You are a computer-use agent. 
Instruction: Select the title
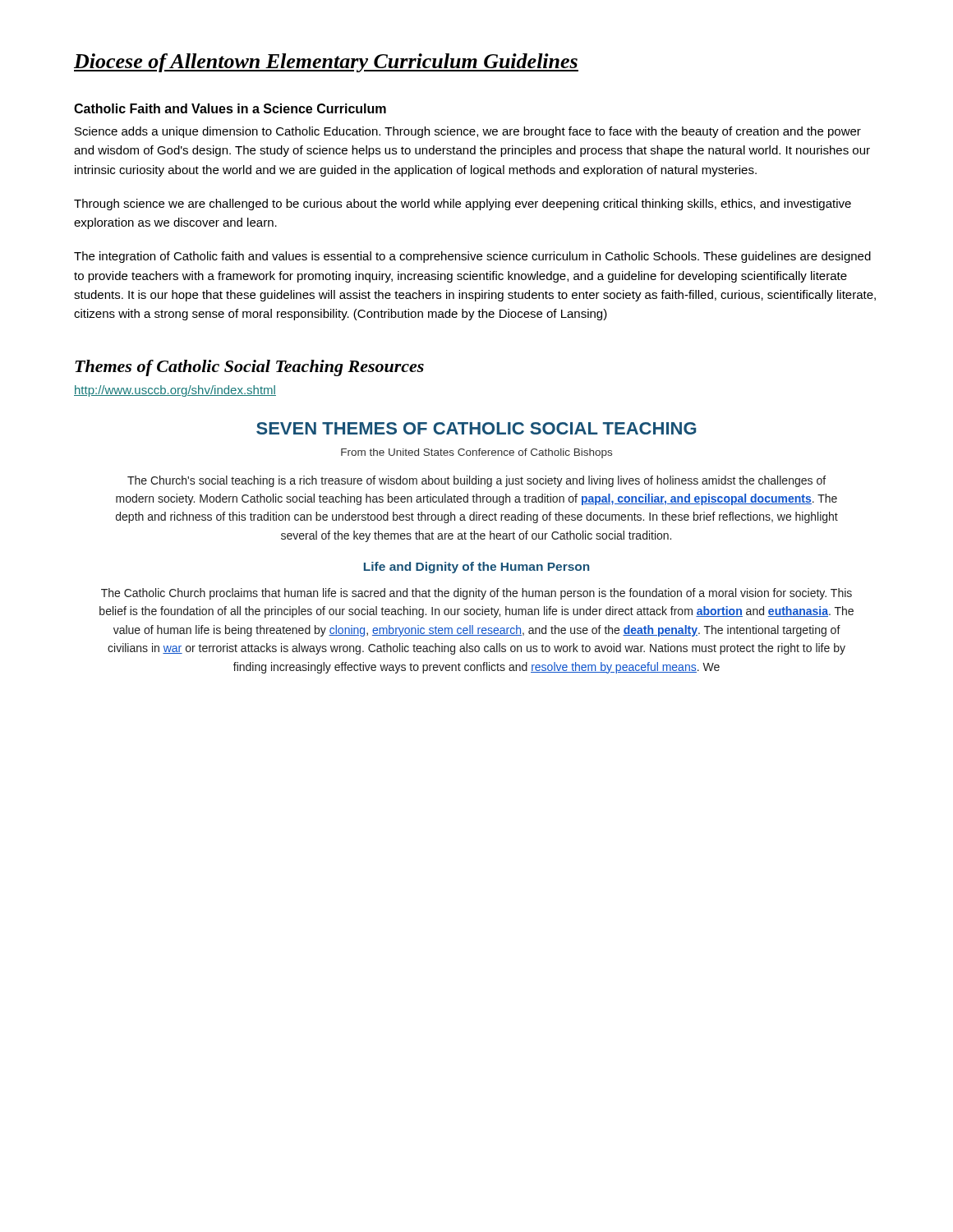click(x=326, y=62)
